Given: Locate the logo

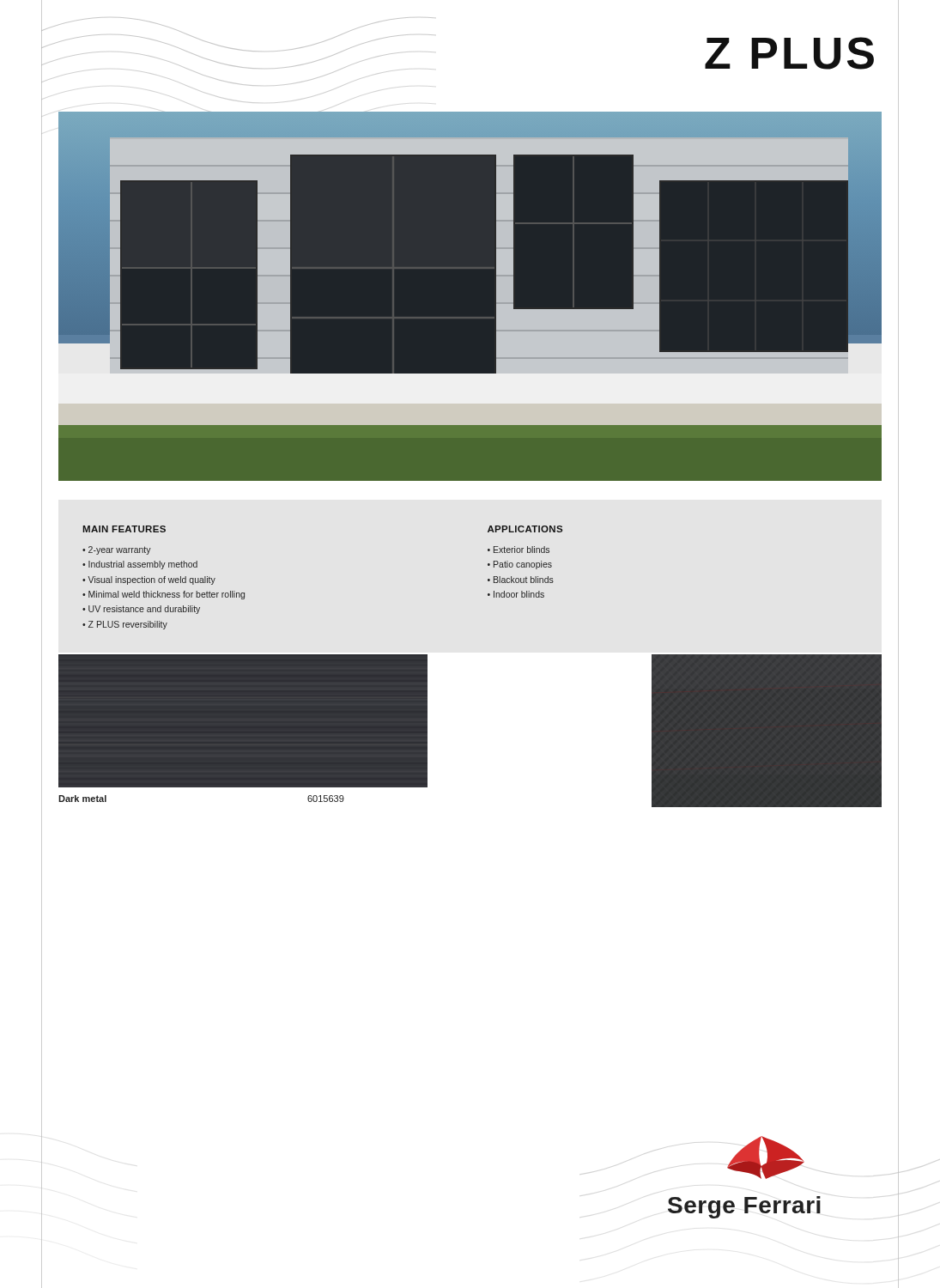Looking at the screenshot, I should tap(761, 1183).
